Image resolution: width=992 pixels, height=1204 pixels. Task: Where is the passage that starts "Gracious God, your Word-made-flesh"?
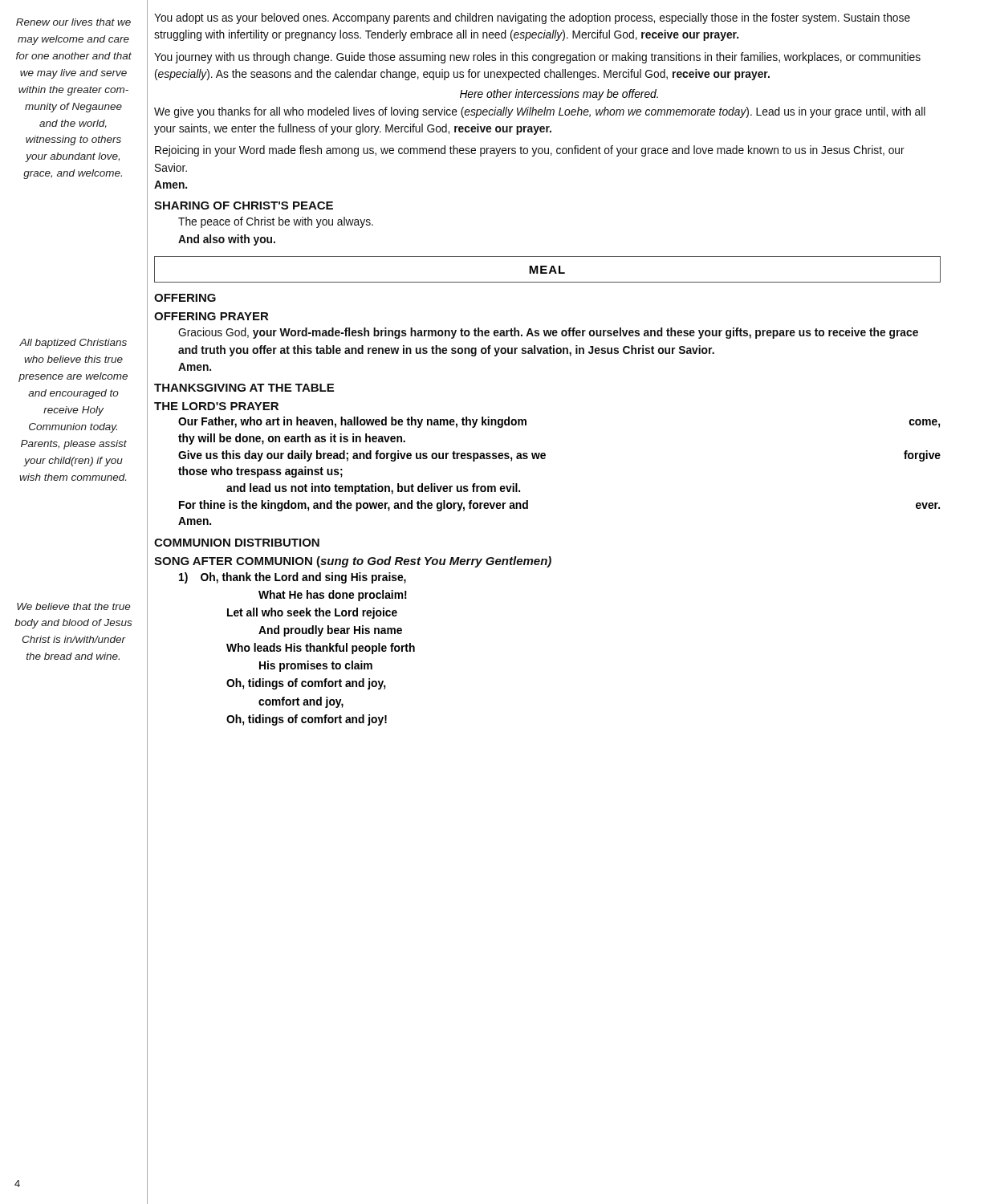pyautogui.click(x=548, y=350)
